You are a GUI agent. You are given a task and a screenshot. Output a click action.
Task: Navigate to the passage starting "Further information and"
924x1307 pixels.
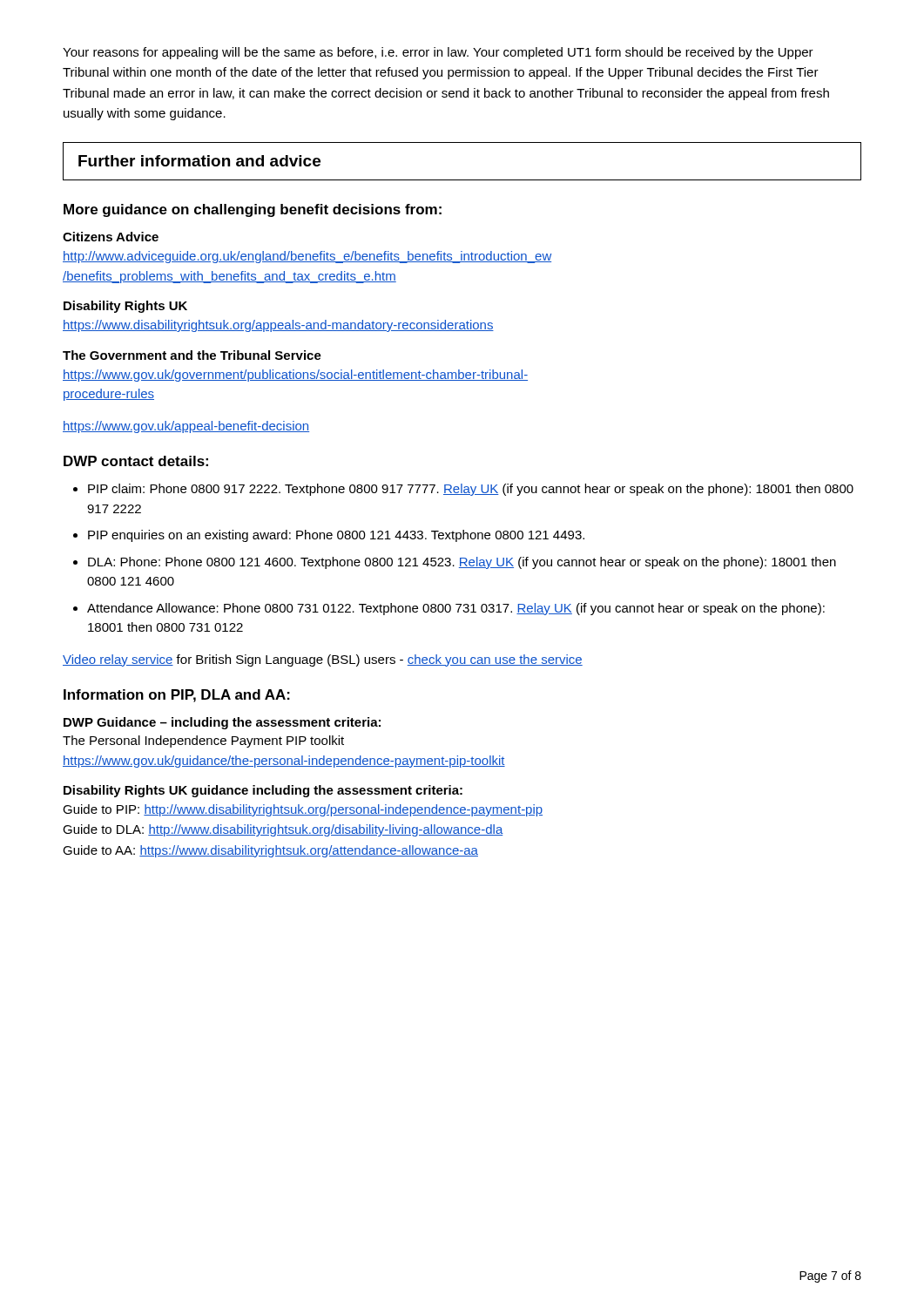tap(199, 161)
